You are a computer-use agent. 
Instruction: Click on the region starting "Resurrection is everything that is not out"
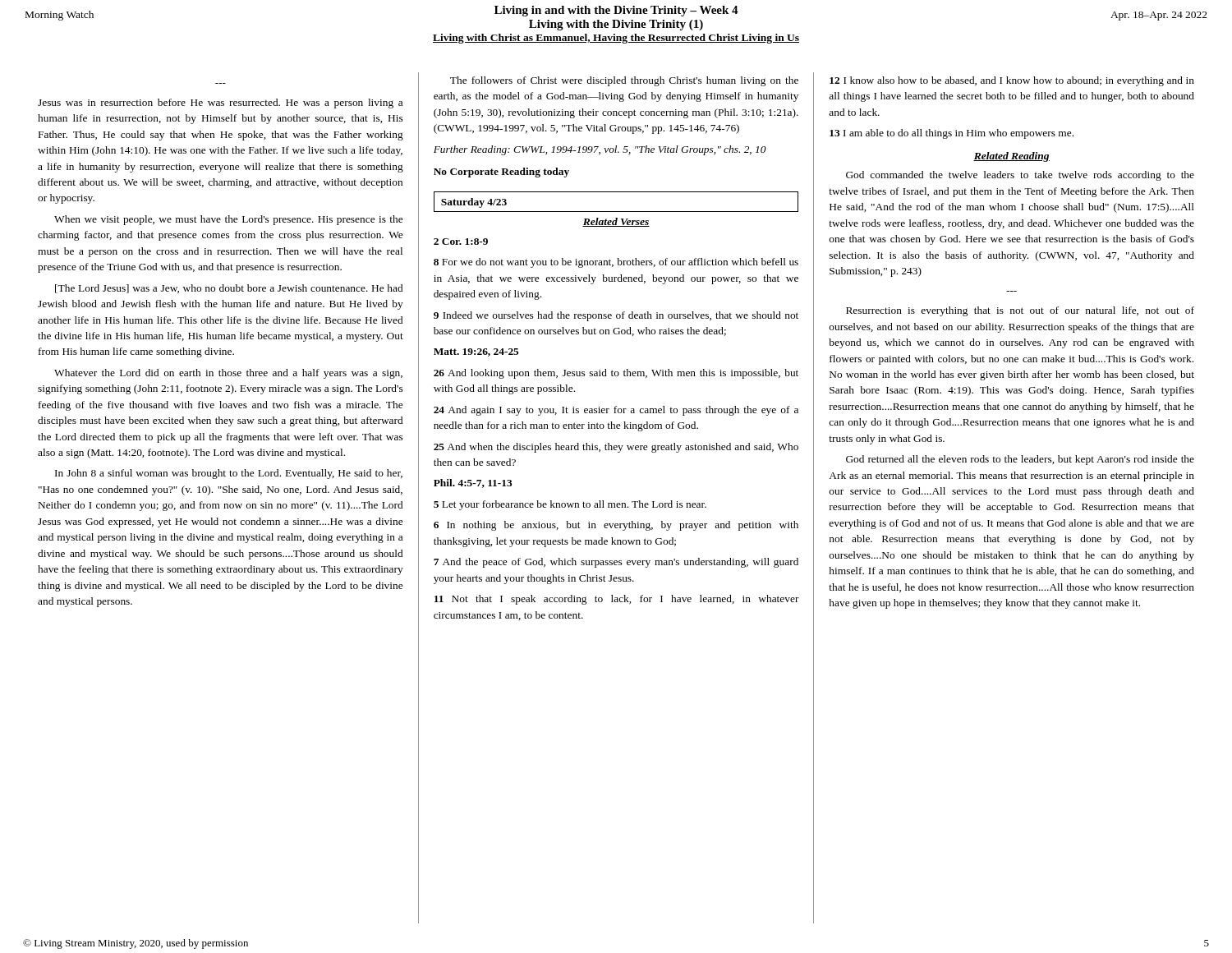(x=1012, y=374)
